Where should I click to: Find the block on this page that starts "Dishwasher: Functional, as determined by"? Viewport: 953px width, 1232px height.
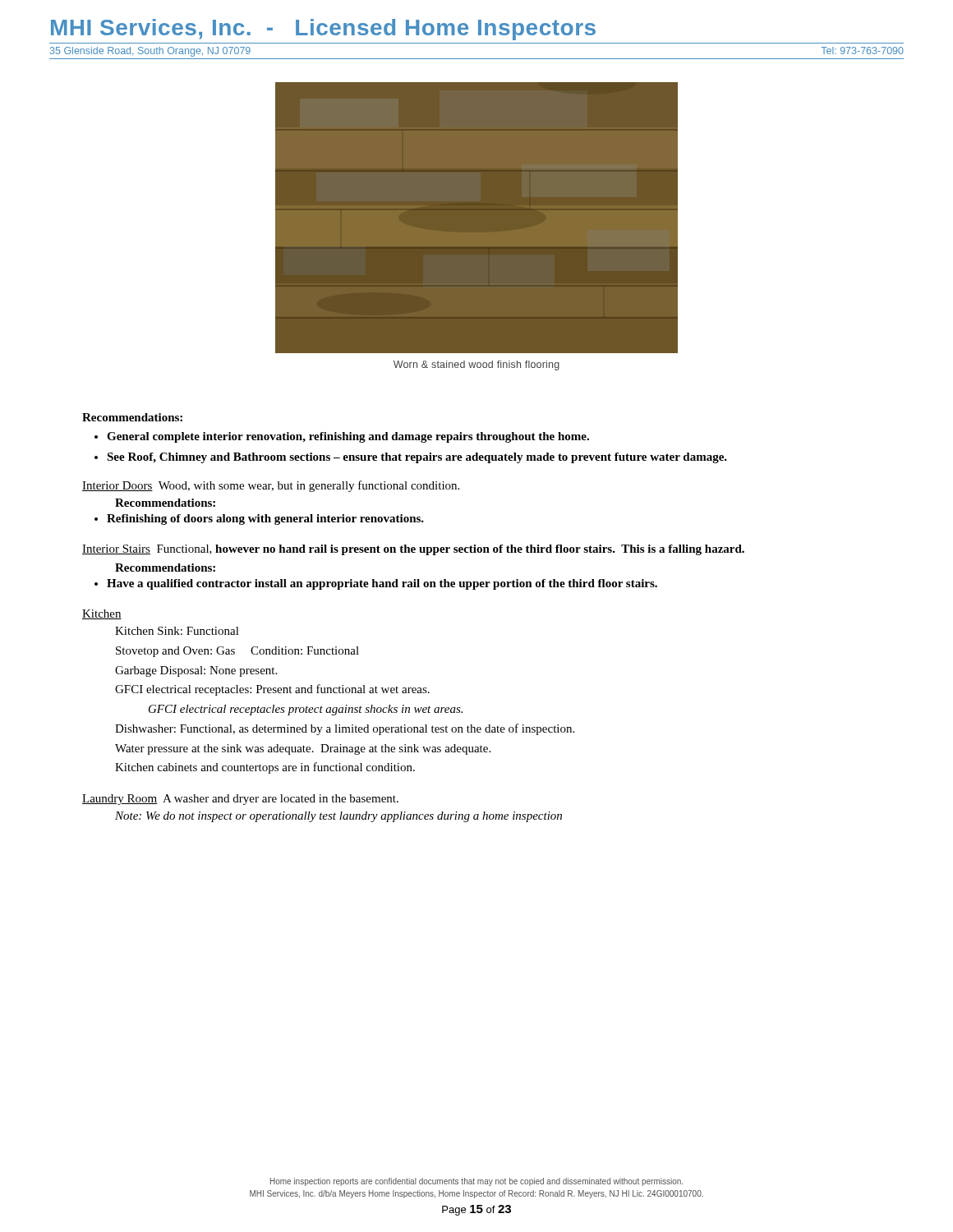pos(345,728)
